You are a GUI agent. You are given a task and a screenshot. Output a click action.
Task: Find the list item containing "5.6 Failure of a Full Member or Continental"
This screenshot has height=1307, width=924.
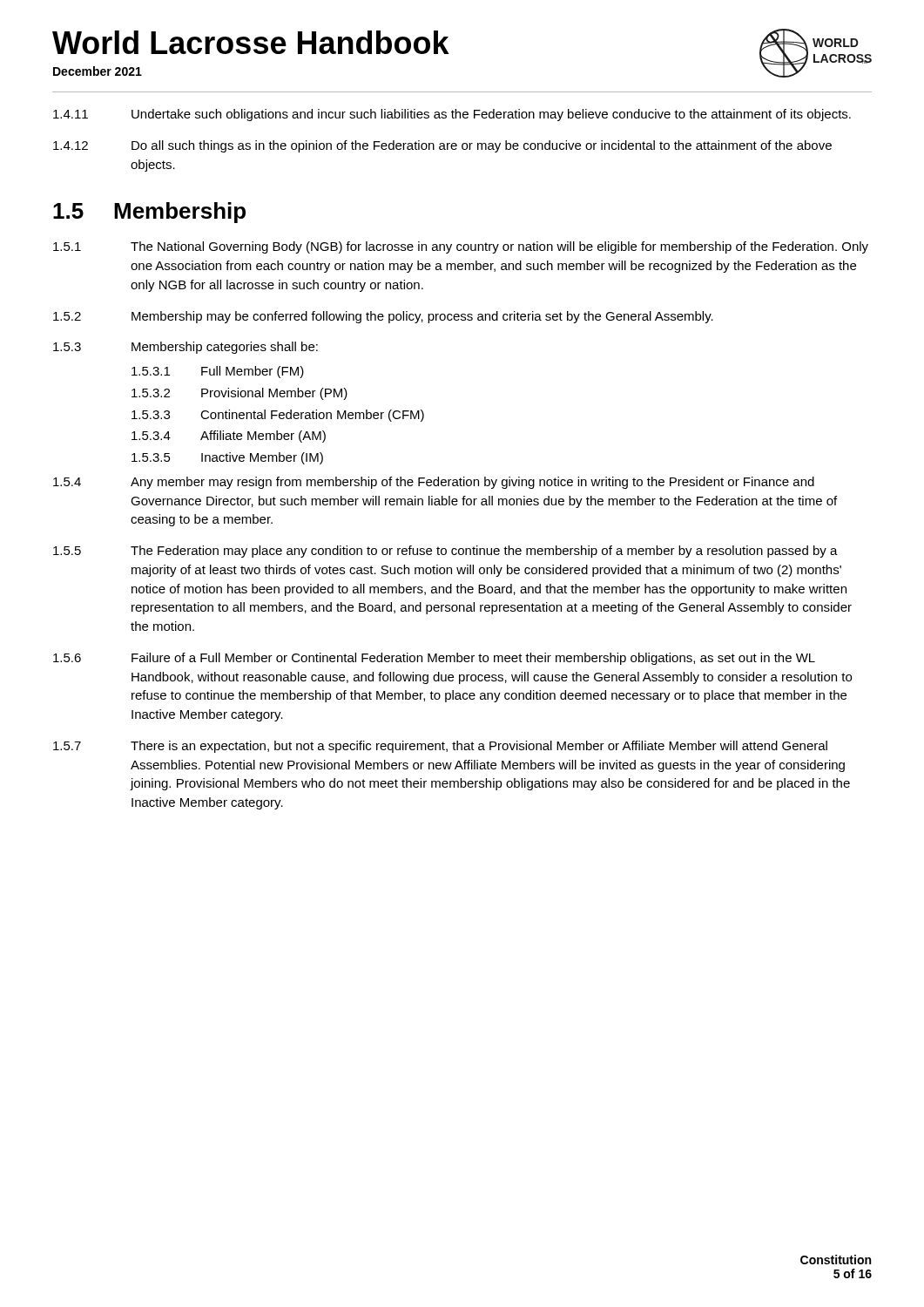coord(462,686)
